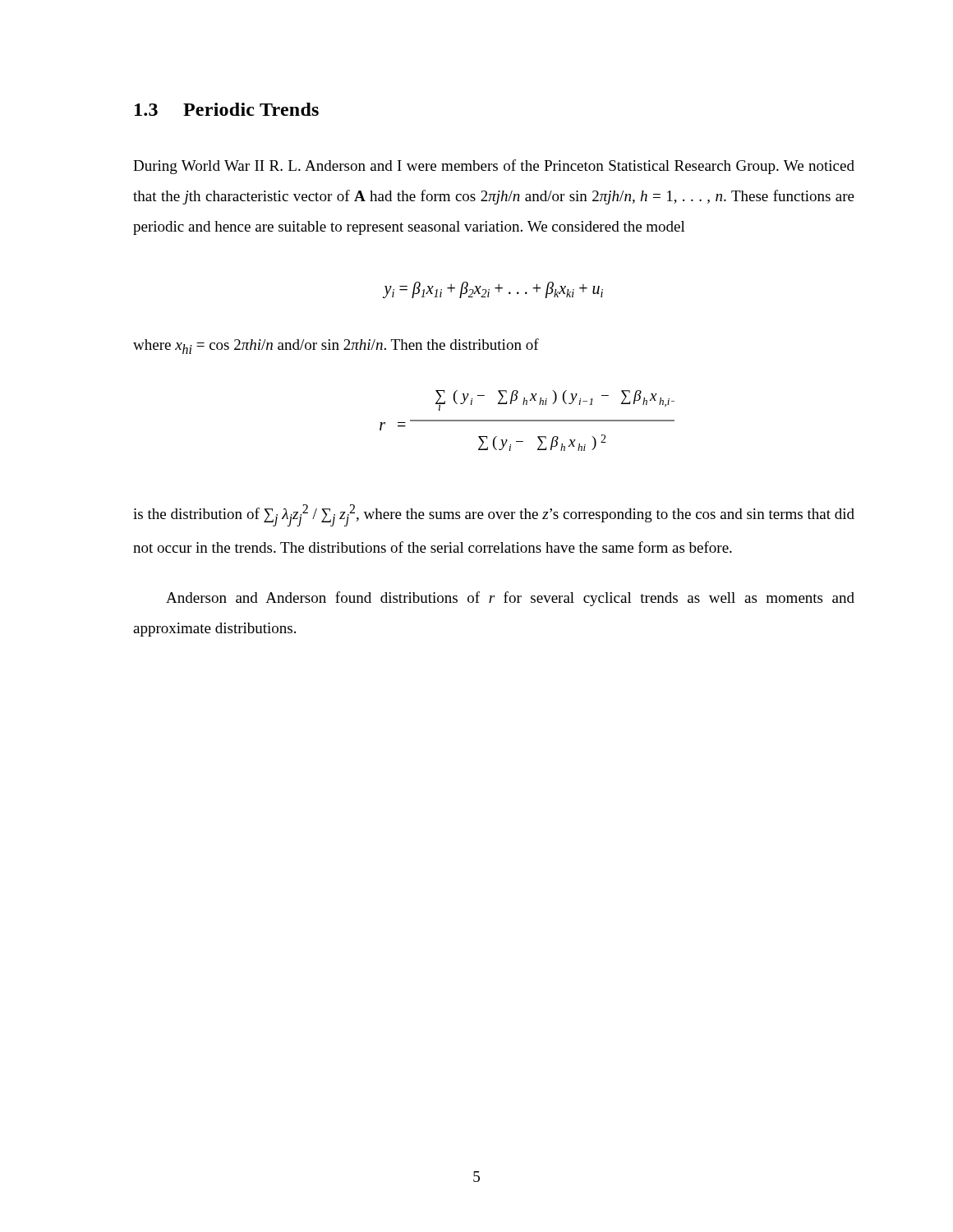Find the section header with the text "1.3 Periodic Trends"
Screen dimensions: 1232x953
click(x=226, y=109)
